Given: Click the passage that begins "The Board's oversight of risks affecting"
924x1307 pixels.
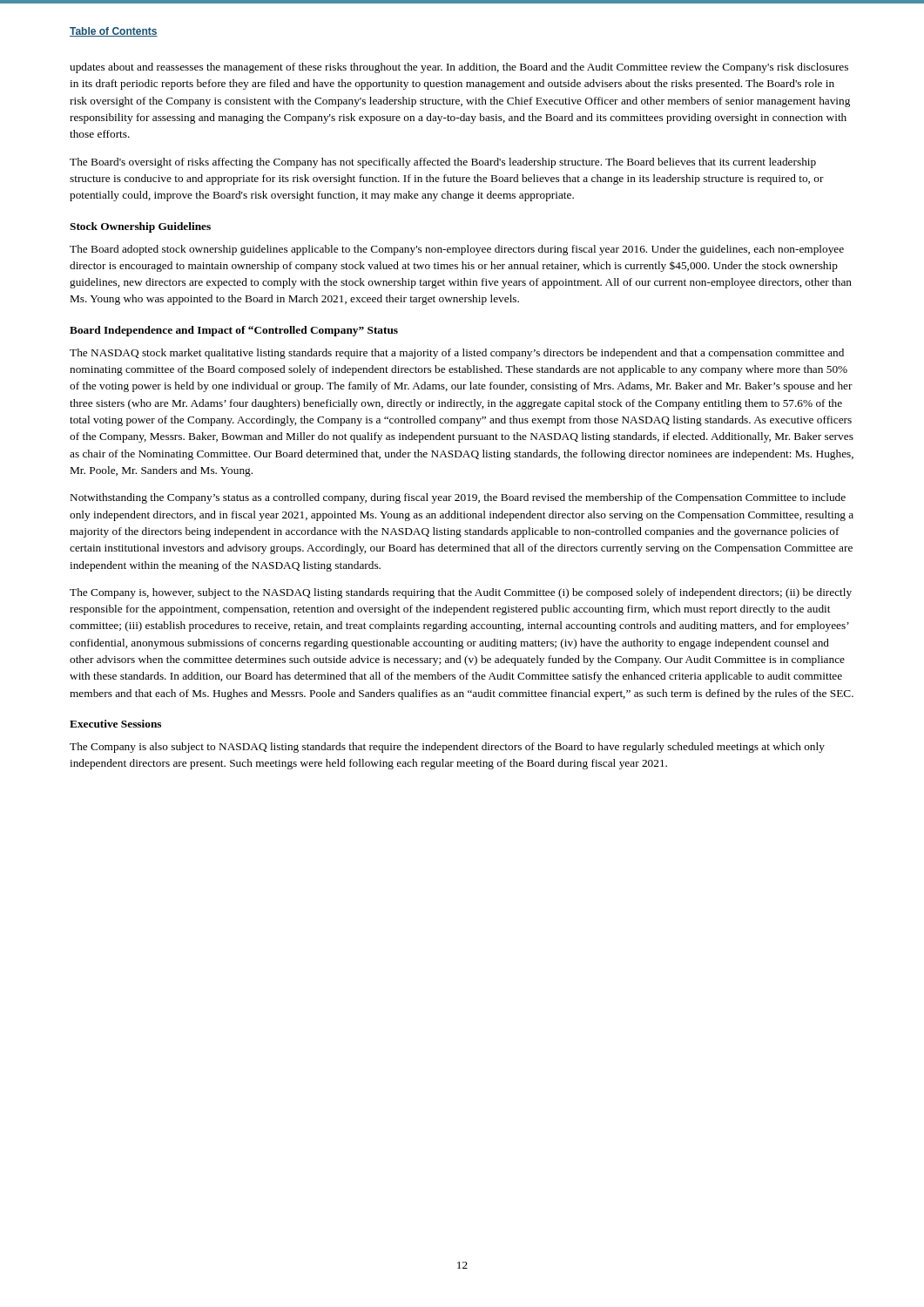Looking at the screenshot, I should [x=446, y=178].
